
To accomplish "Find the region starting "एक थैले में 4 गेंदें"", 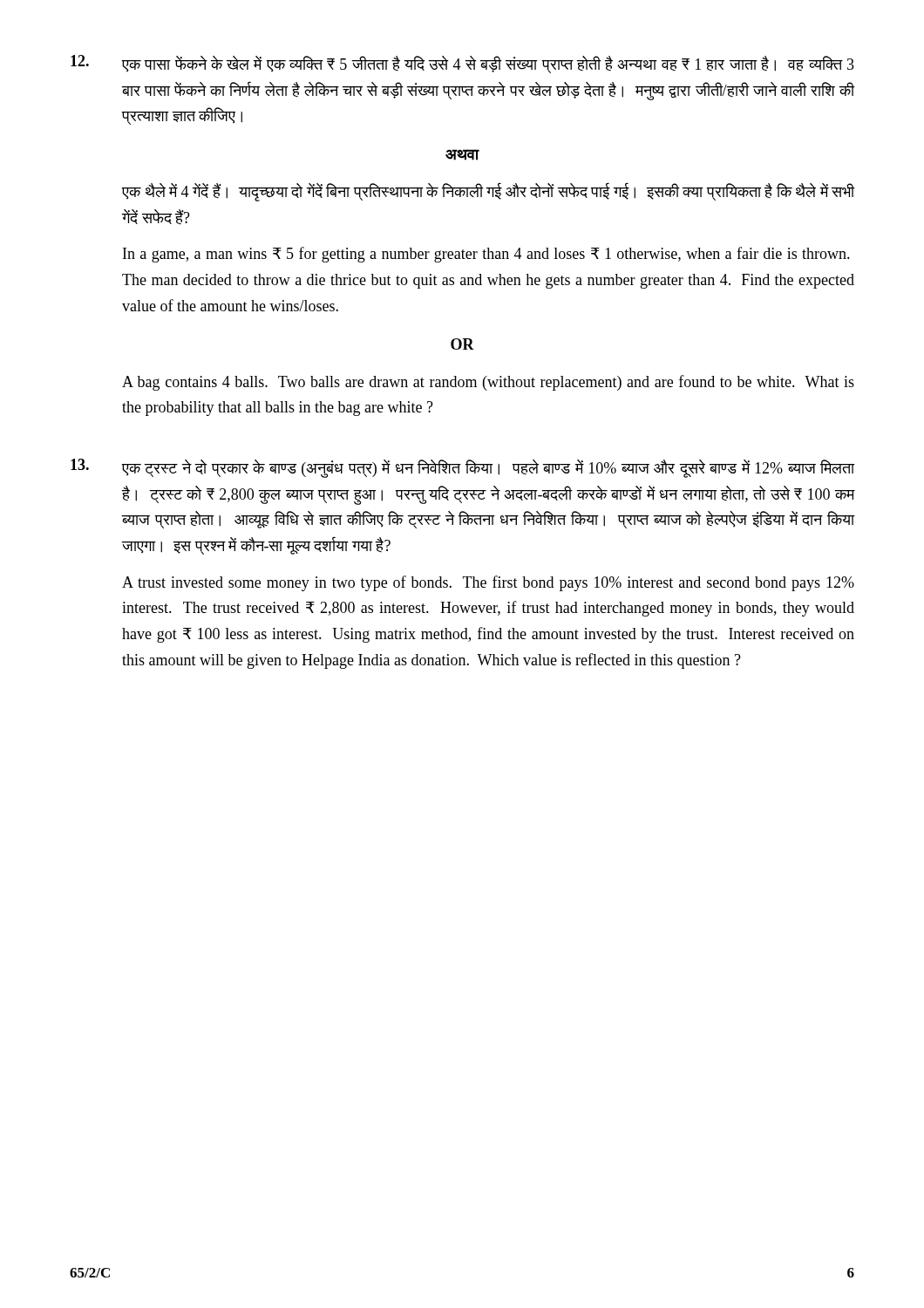I will click(x=488, y=205).
